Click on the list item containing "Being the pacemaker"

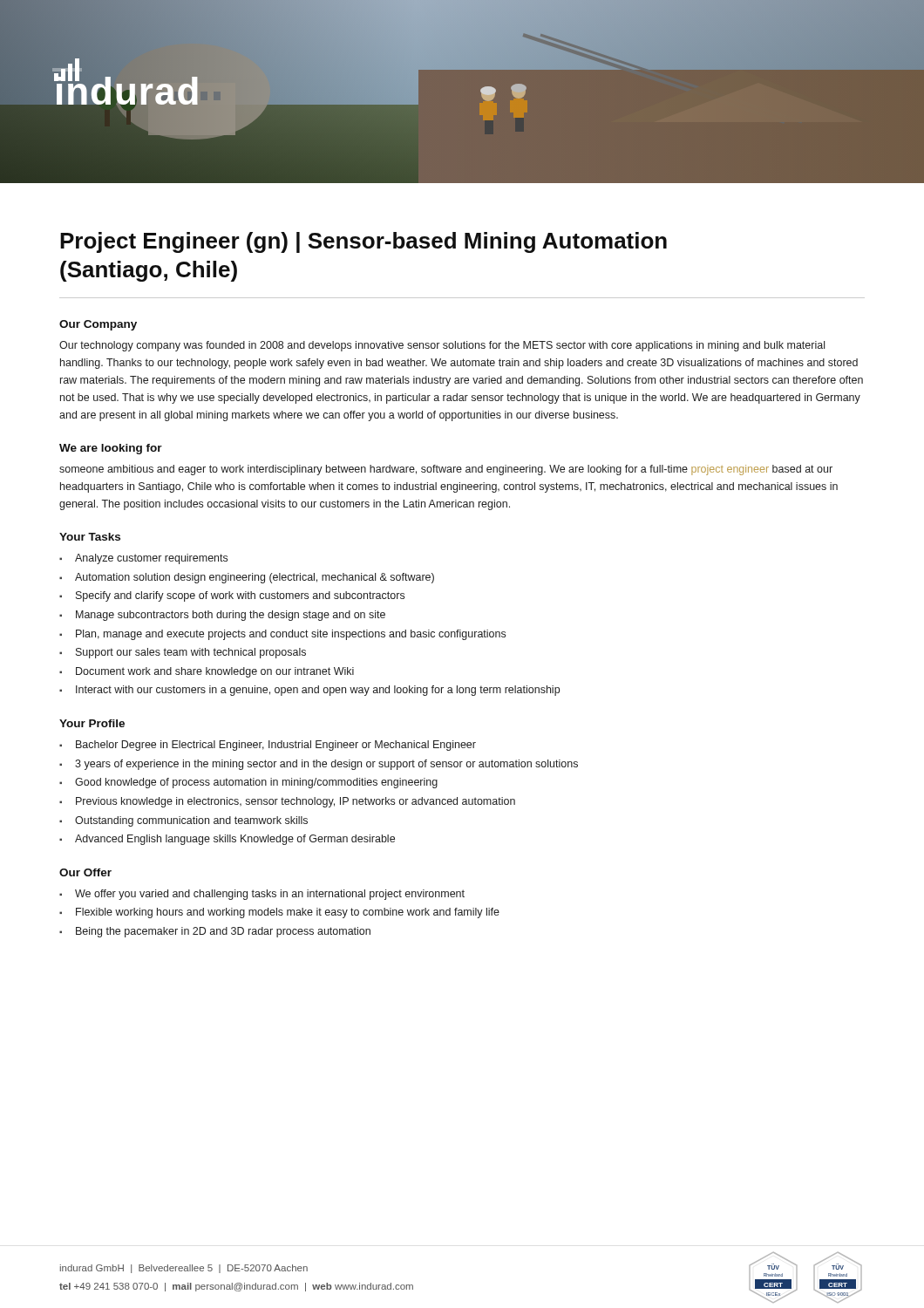click(x=223, y=931)
